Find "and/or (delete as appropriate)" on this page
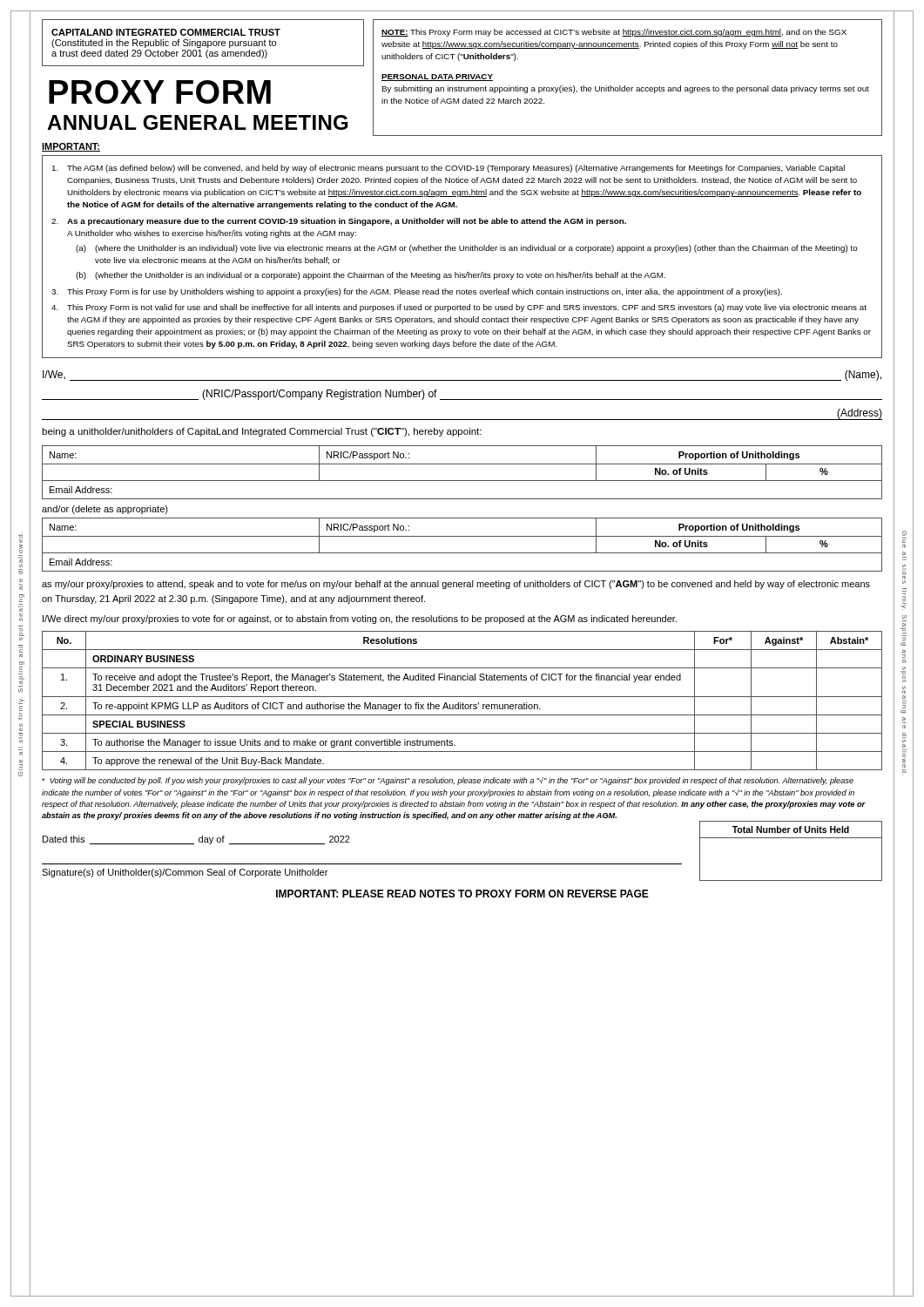The image size is (924, 1307). click(x=105, y=509)
